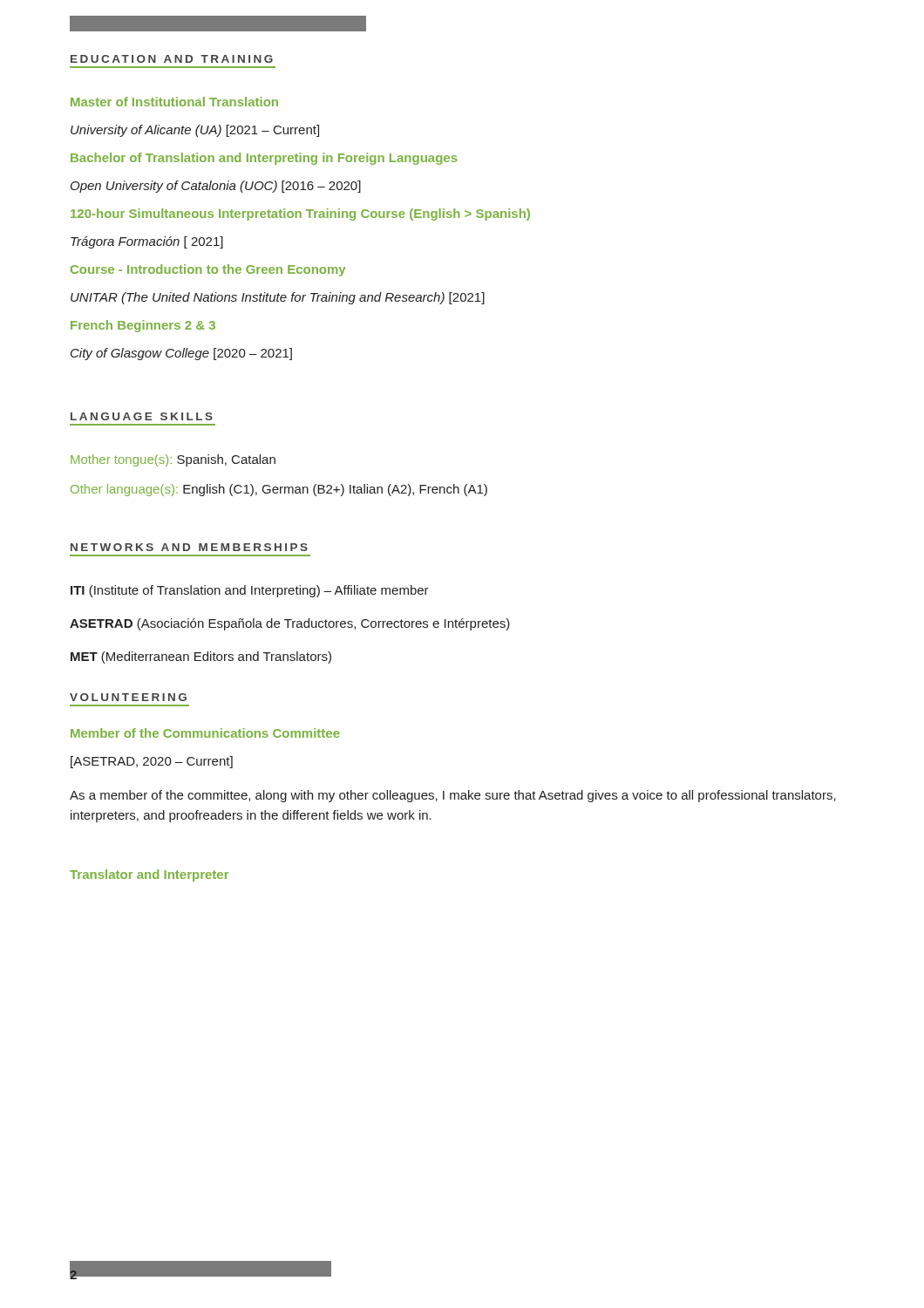
Task: Find the passage starting "LANGUAGE SKILLS"
Action: 142,418
